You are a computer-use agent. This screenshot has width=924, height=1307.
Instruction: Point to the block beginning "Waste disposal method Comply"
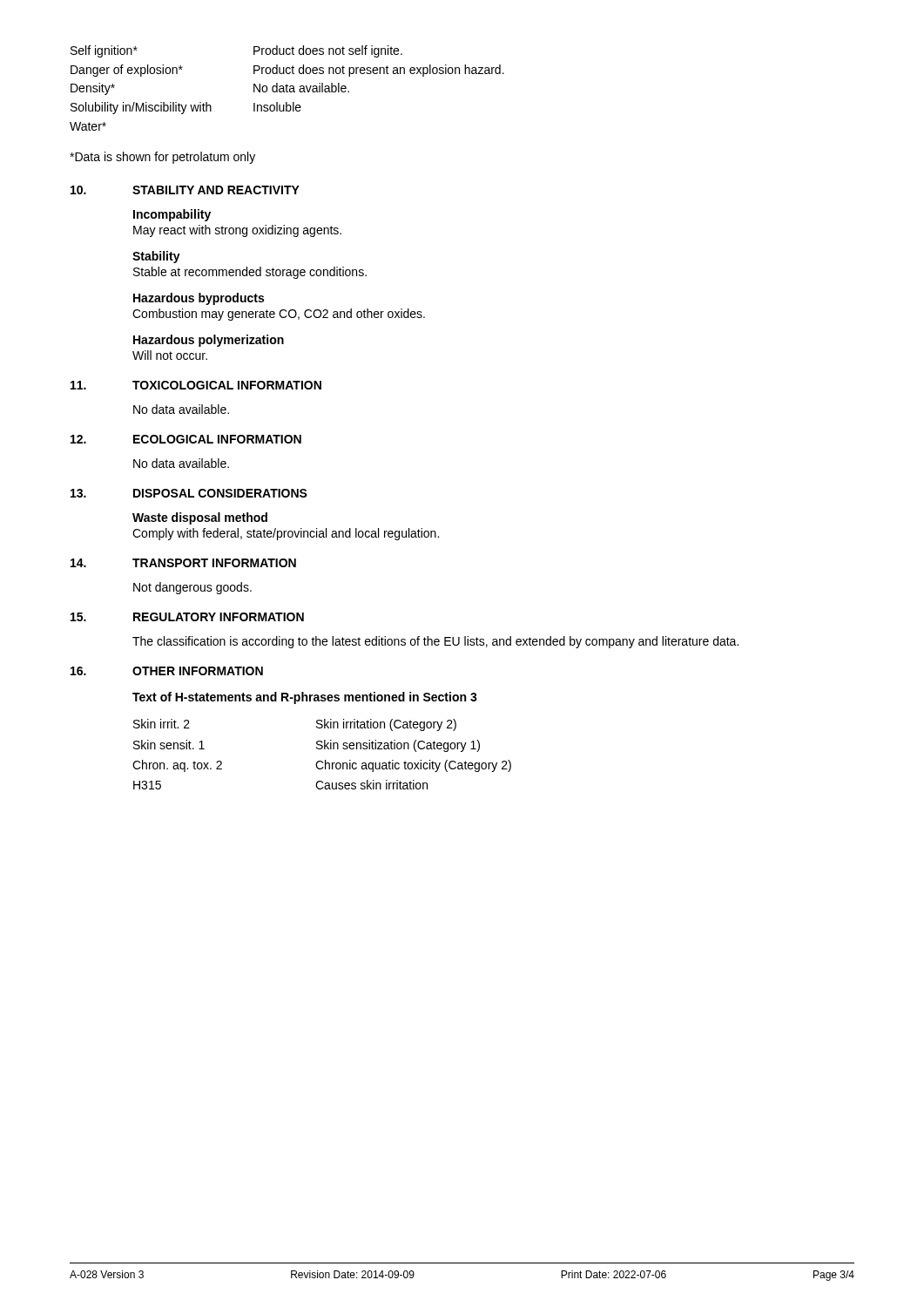[x=200, y=518]
